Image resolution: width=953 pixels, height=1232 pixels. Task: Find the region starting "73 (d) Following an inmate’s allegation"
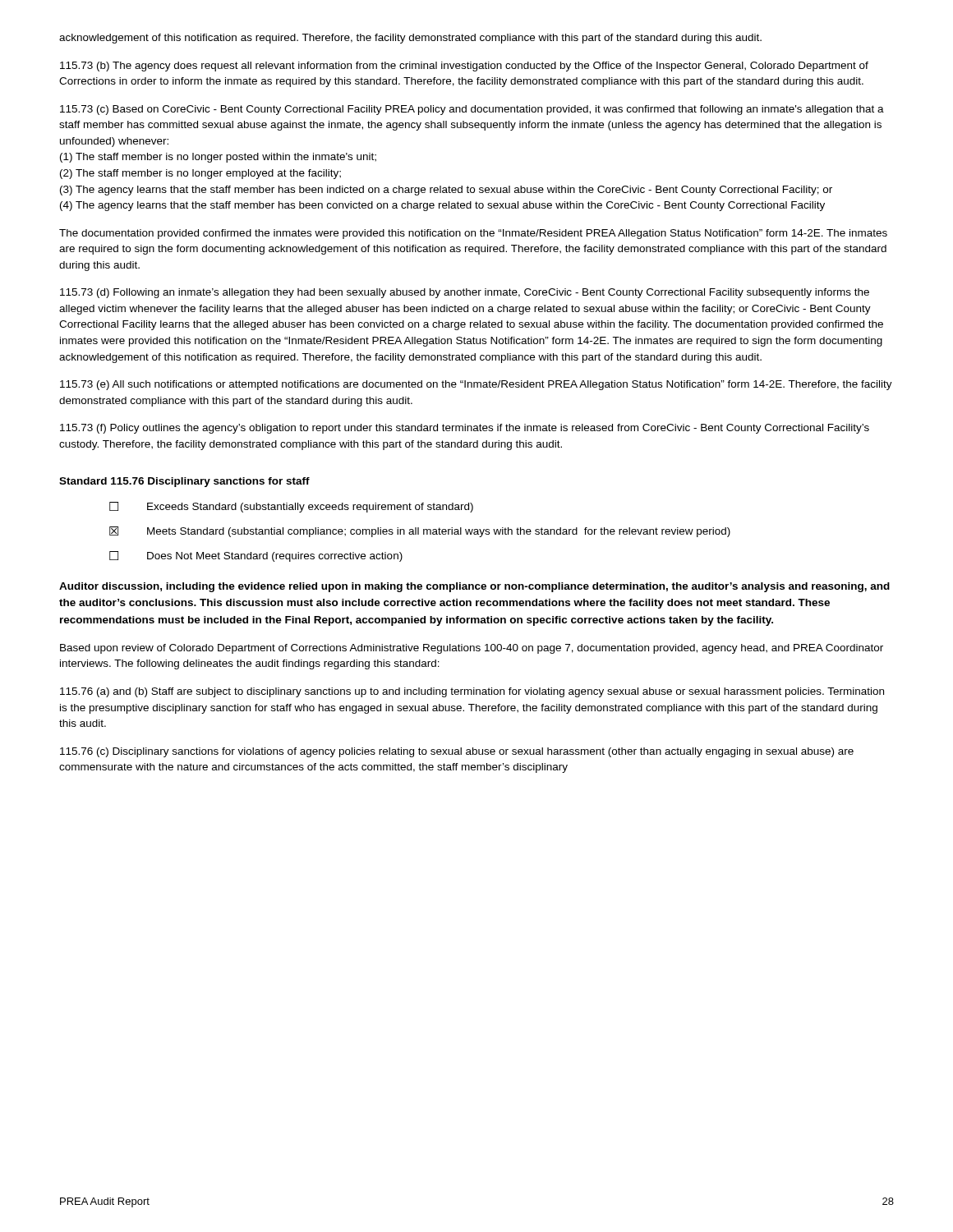coord(471,324)
